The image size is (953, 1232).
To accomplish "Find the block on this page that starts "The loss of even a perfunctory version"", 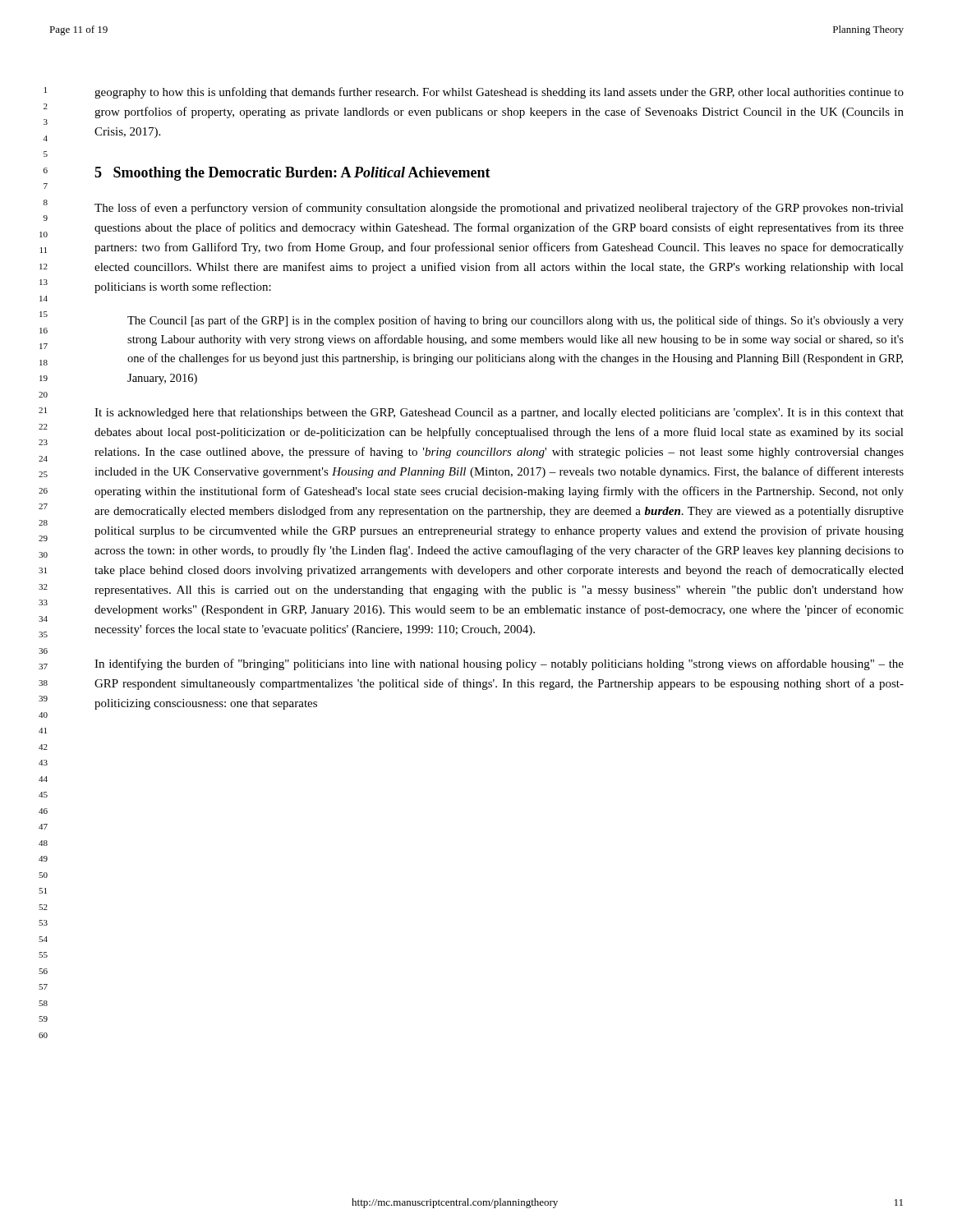I will coord(499,247).
